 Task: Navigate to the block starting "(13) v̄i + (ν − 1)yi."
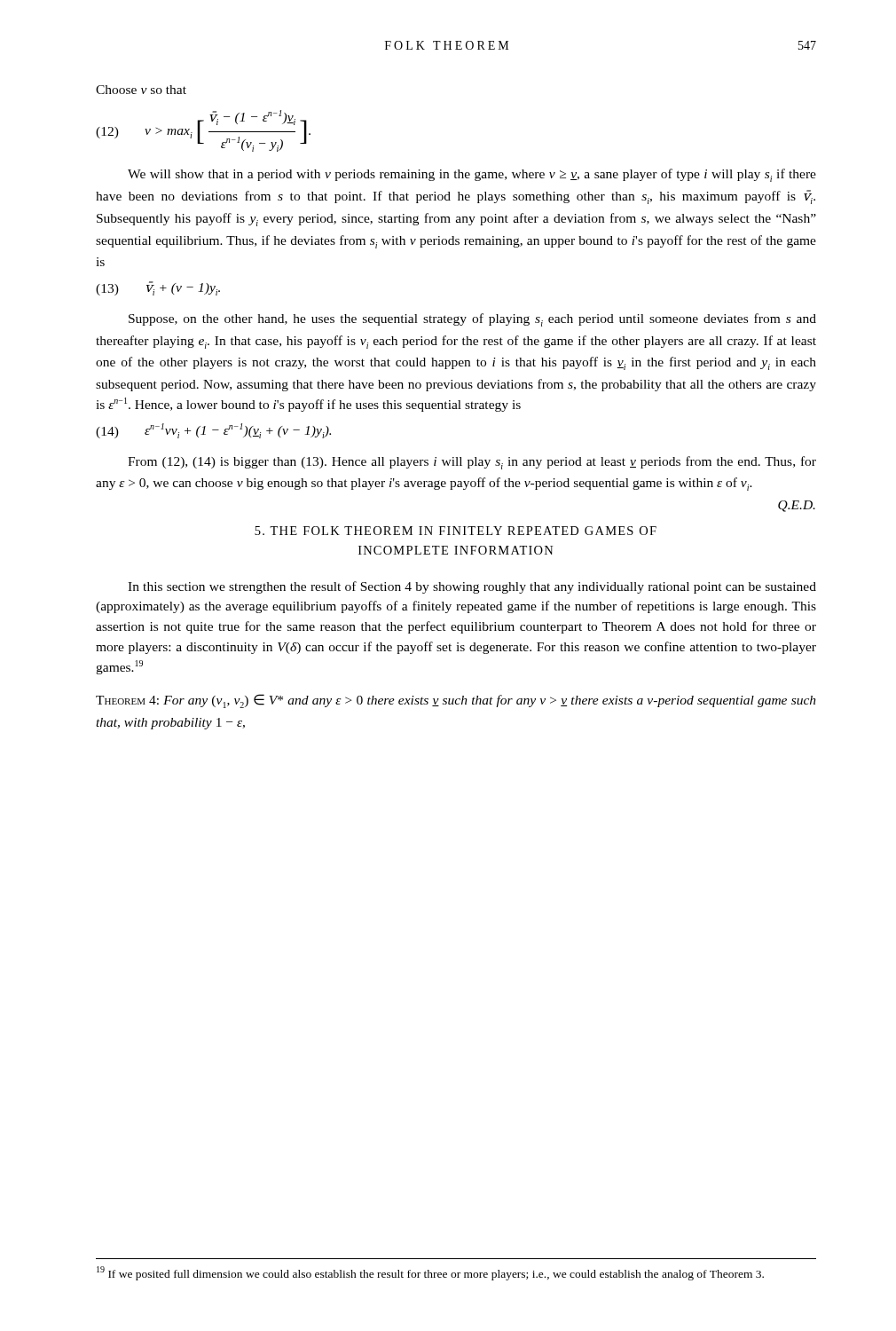[x=158, y=288]
